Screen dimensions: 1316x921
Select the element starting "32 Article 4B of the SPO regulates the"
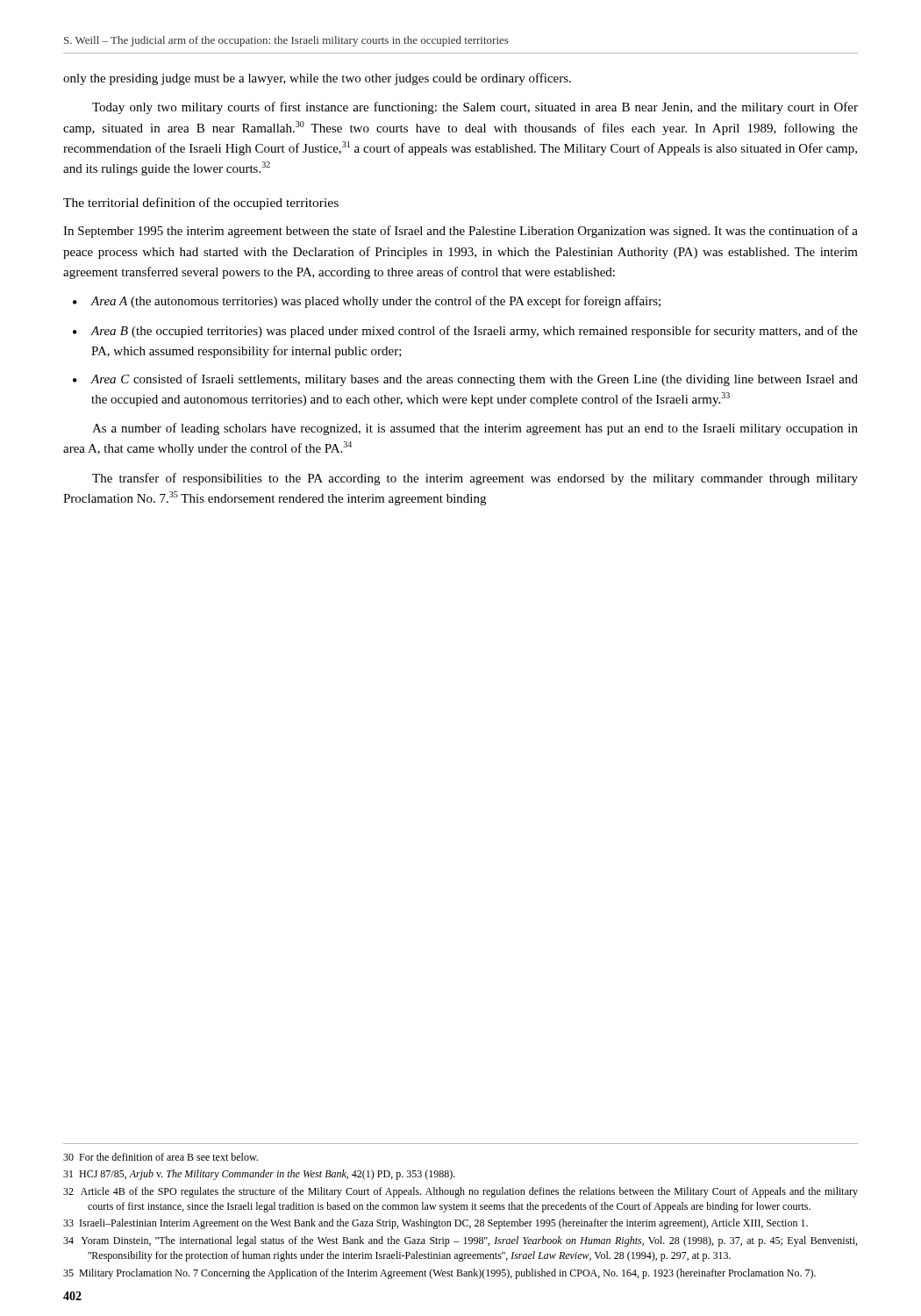(x=460, y=1199)
